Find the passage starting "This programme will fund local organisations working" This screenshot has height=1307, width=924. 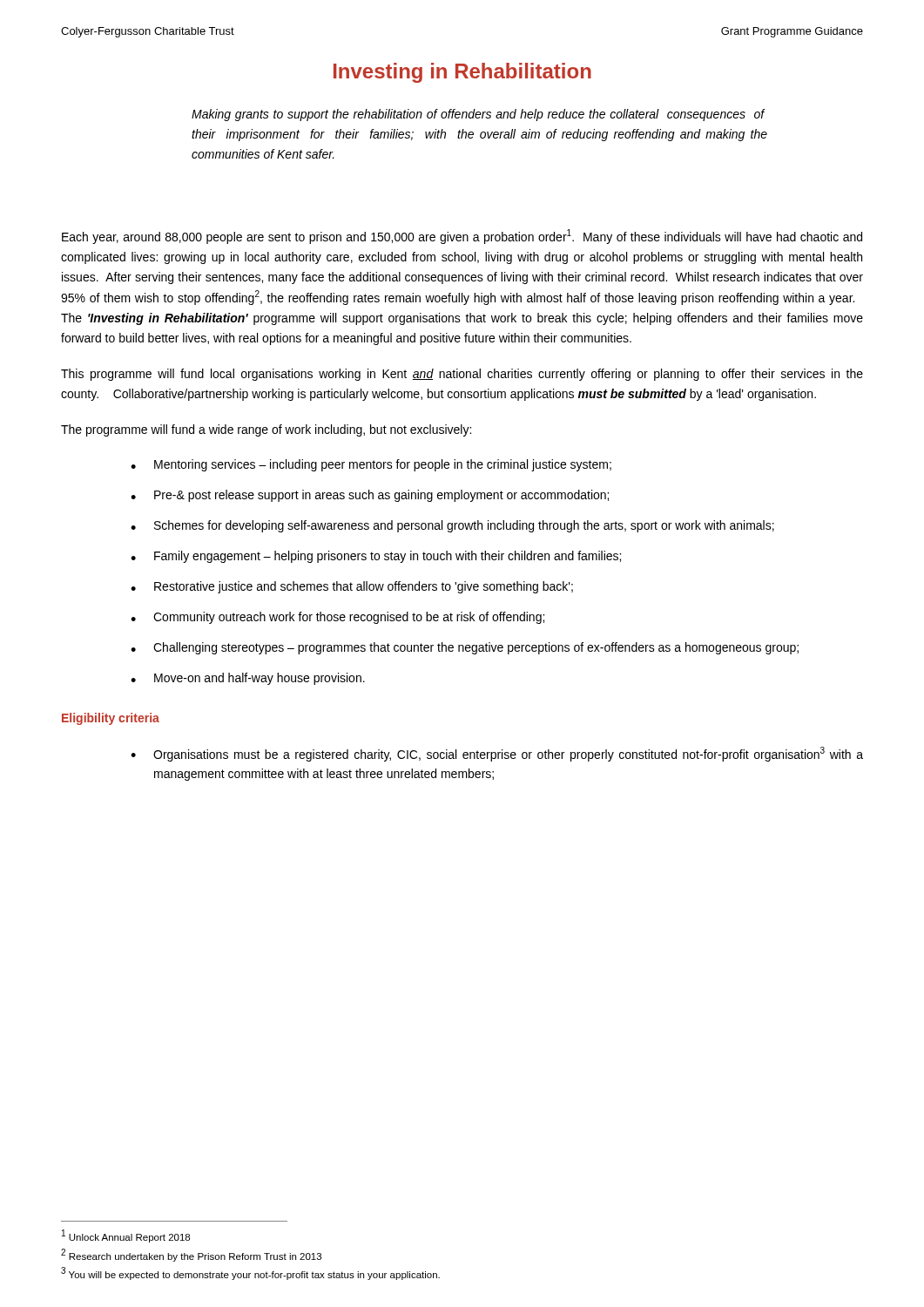(x=462, y=384)
